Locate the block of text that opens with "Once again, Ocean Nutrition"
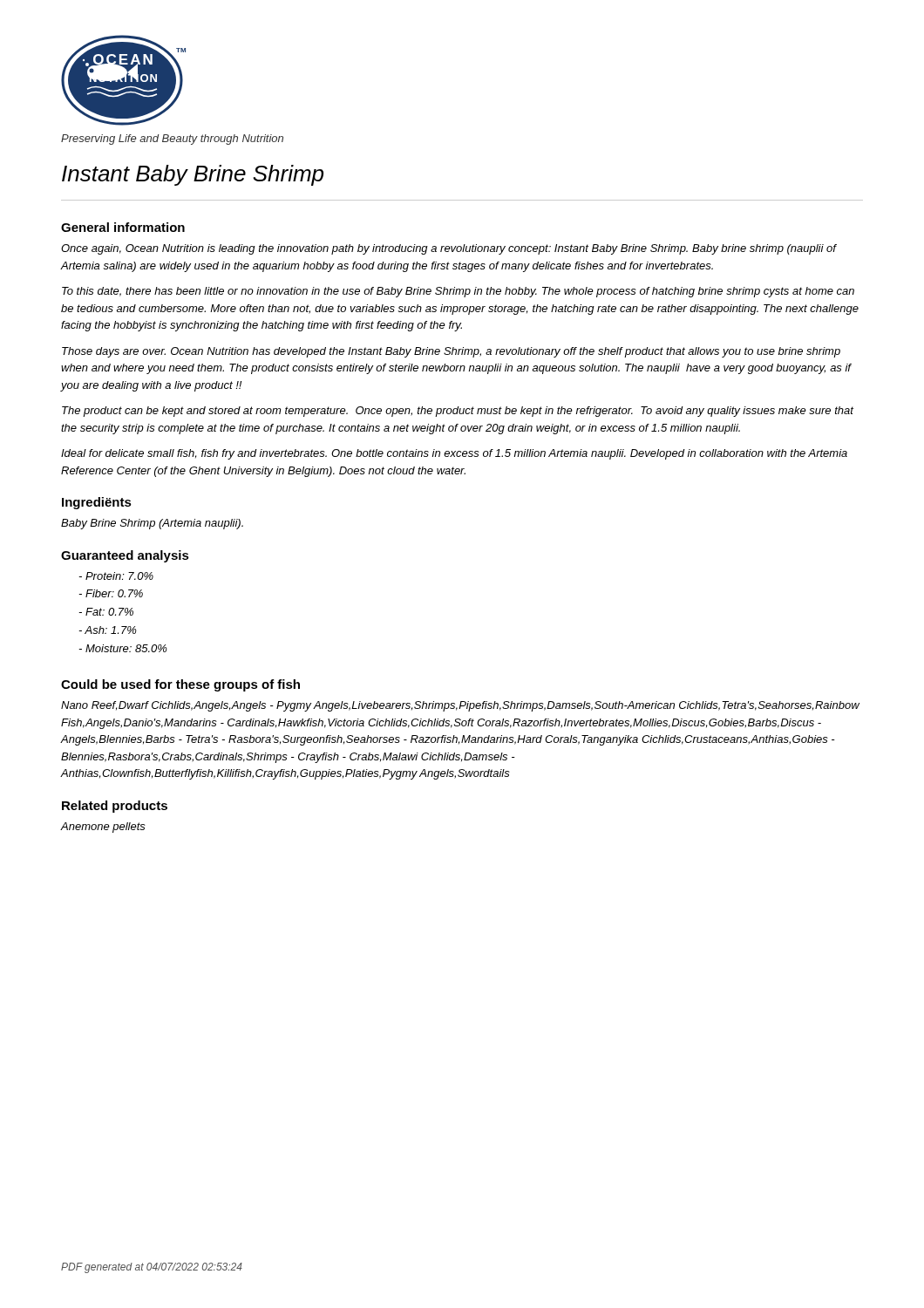Viewport: 924px width, 1308px height. tap(448, 257)
